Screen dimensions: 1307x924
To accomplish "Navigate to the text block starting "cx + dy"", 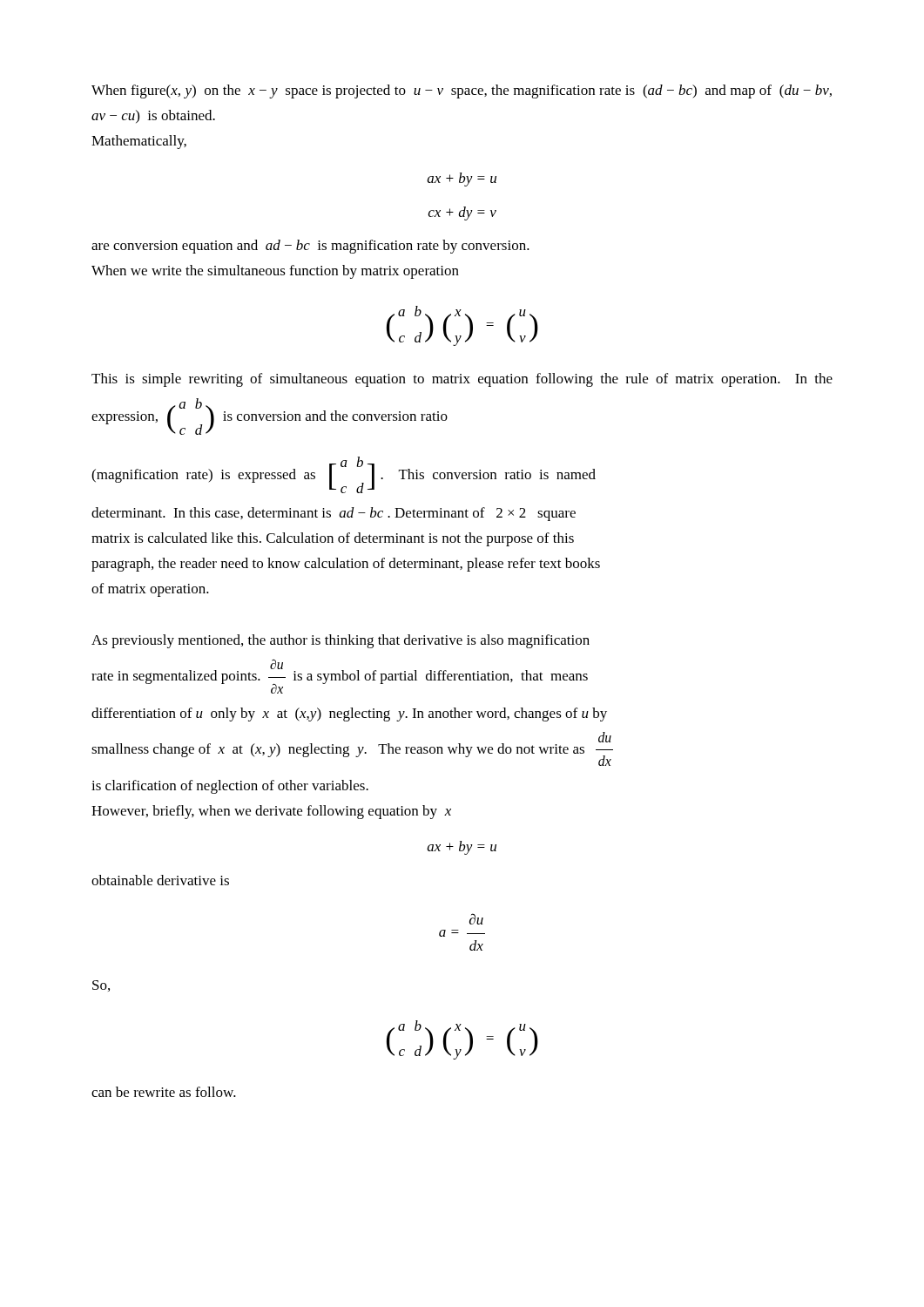I will click(x=462, y=212).
